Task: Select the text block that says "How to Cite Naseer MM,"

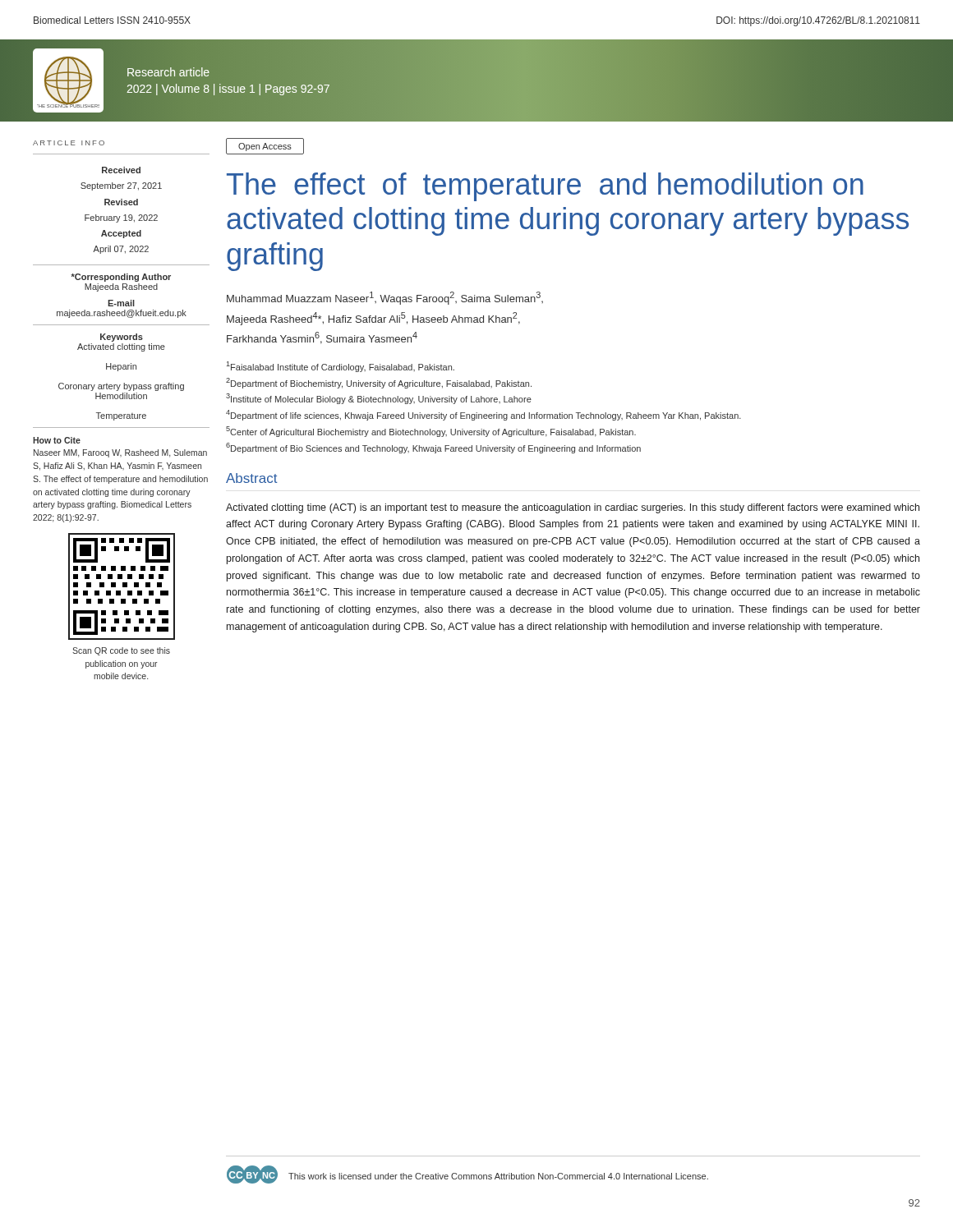Action: (120, 479)
